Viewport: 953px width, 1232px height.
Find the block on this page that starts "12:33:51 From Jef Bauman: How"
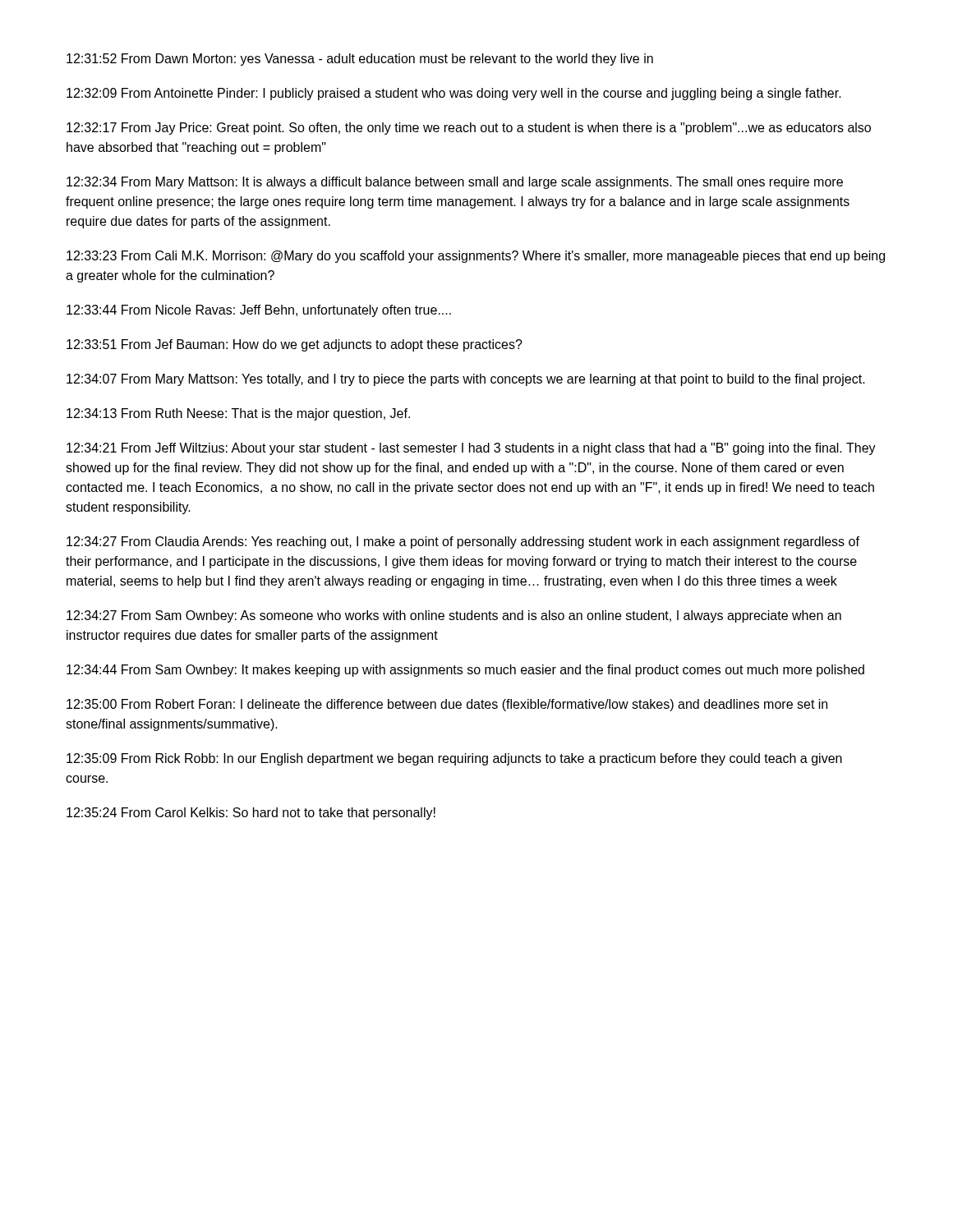pyautogui.click(x=294, y=345)
